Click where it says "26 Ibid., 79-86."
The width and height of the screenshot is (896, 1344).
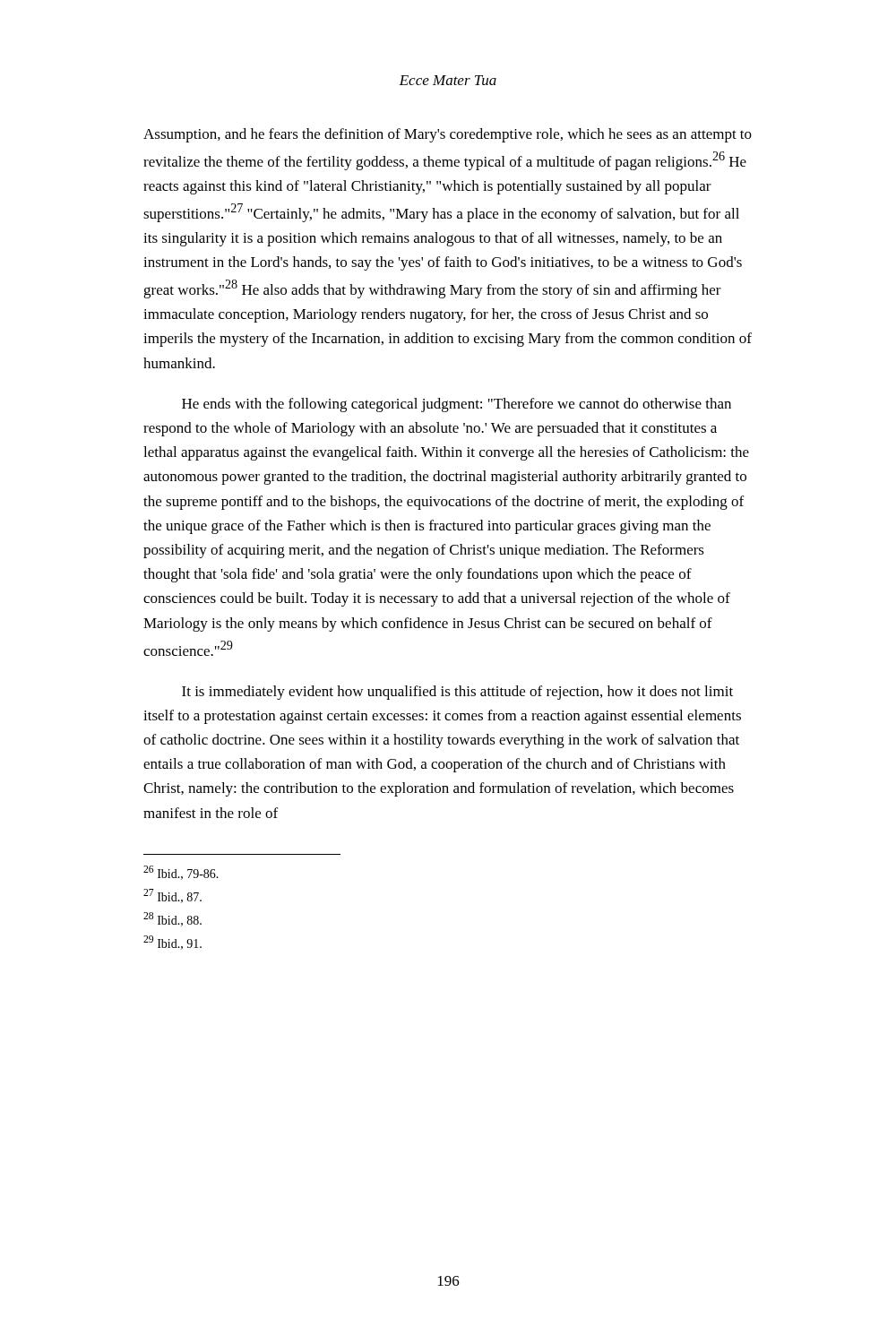[x=181, y=872]
